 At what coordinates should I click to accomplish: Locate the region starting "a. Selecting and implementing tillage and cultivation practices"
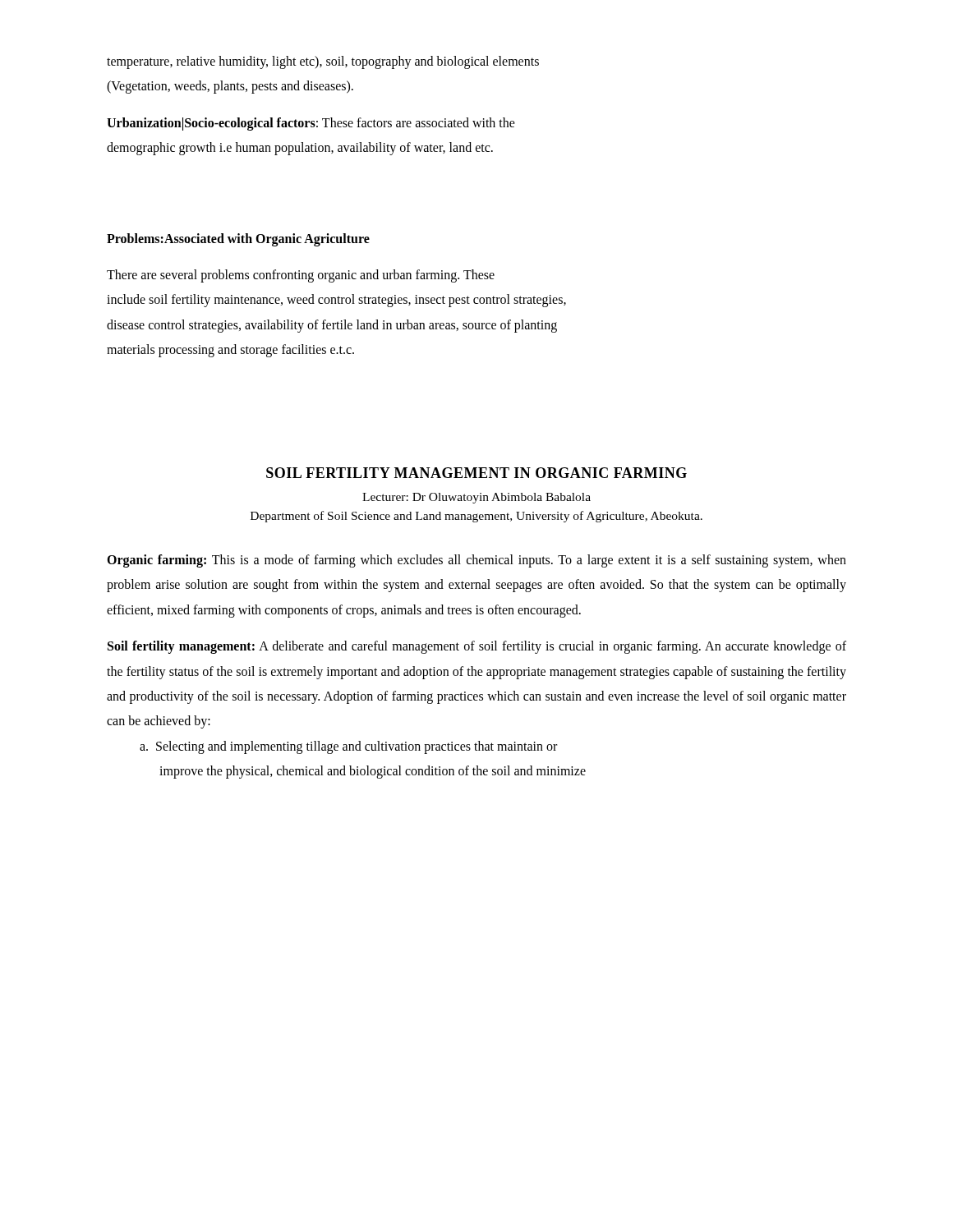click(363, 758)
